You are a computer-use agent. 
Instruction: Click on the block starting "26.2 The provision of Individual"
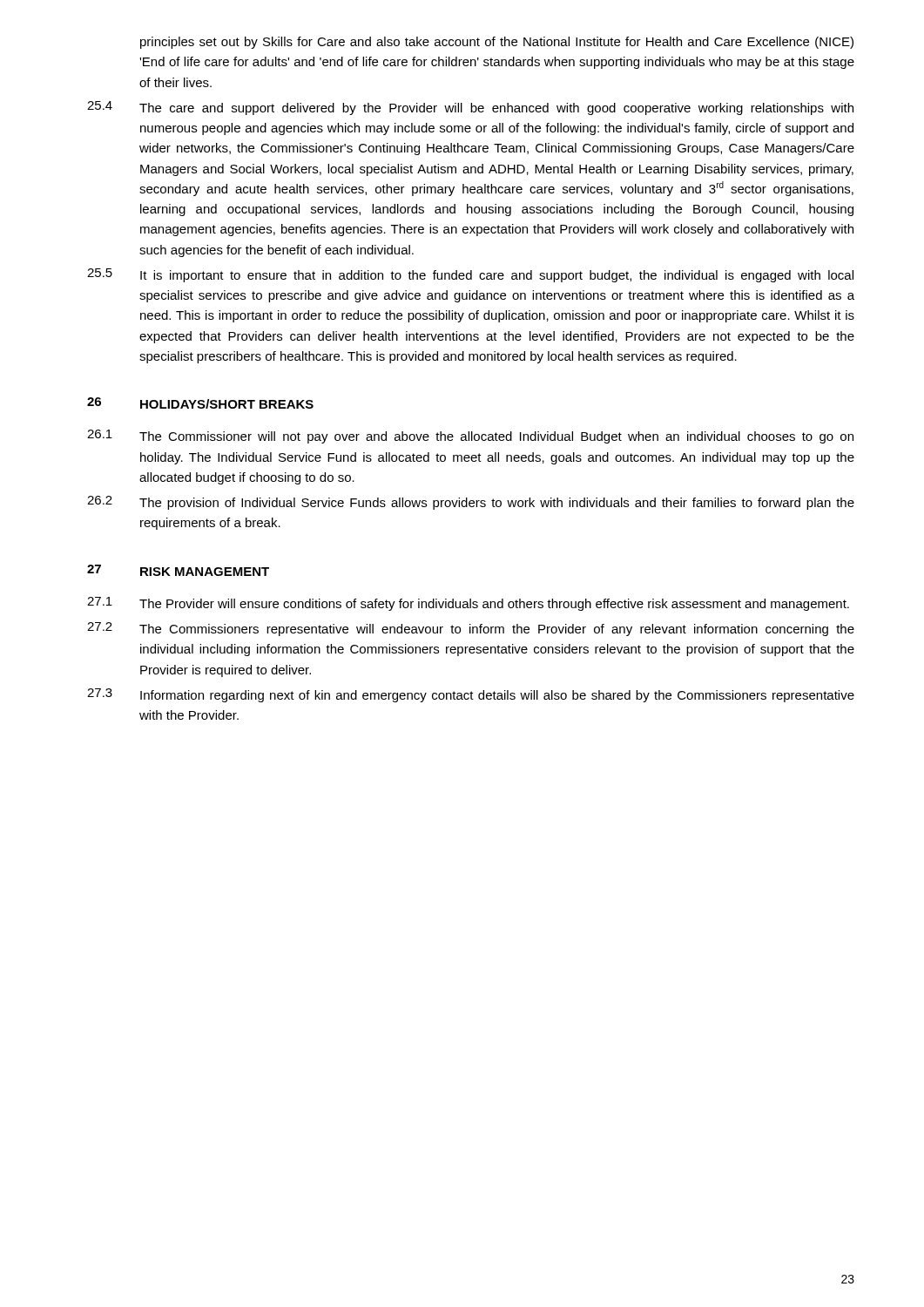point(471,513)
